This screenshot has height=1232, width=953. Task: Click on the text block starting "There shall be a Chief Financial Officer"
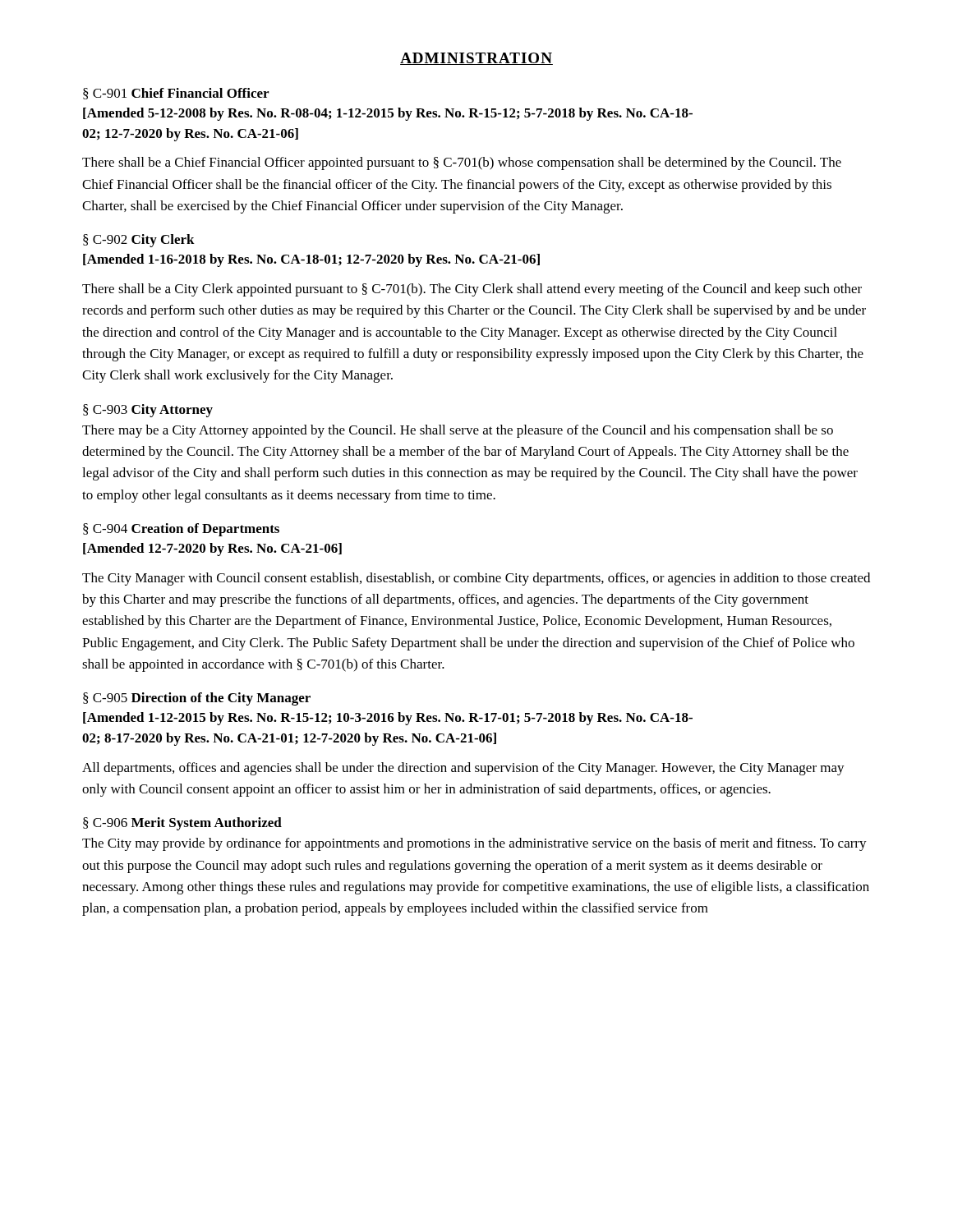tap(462, 184)
